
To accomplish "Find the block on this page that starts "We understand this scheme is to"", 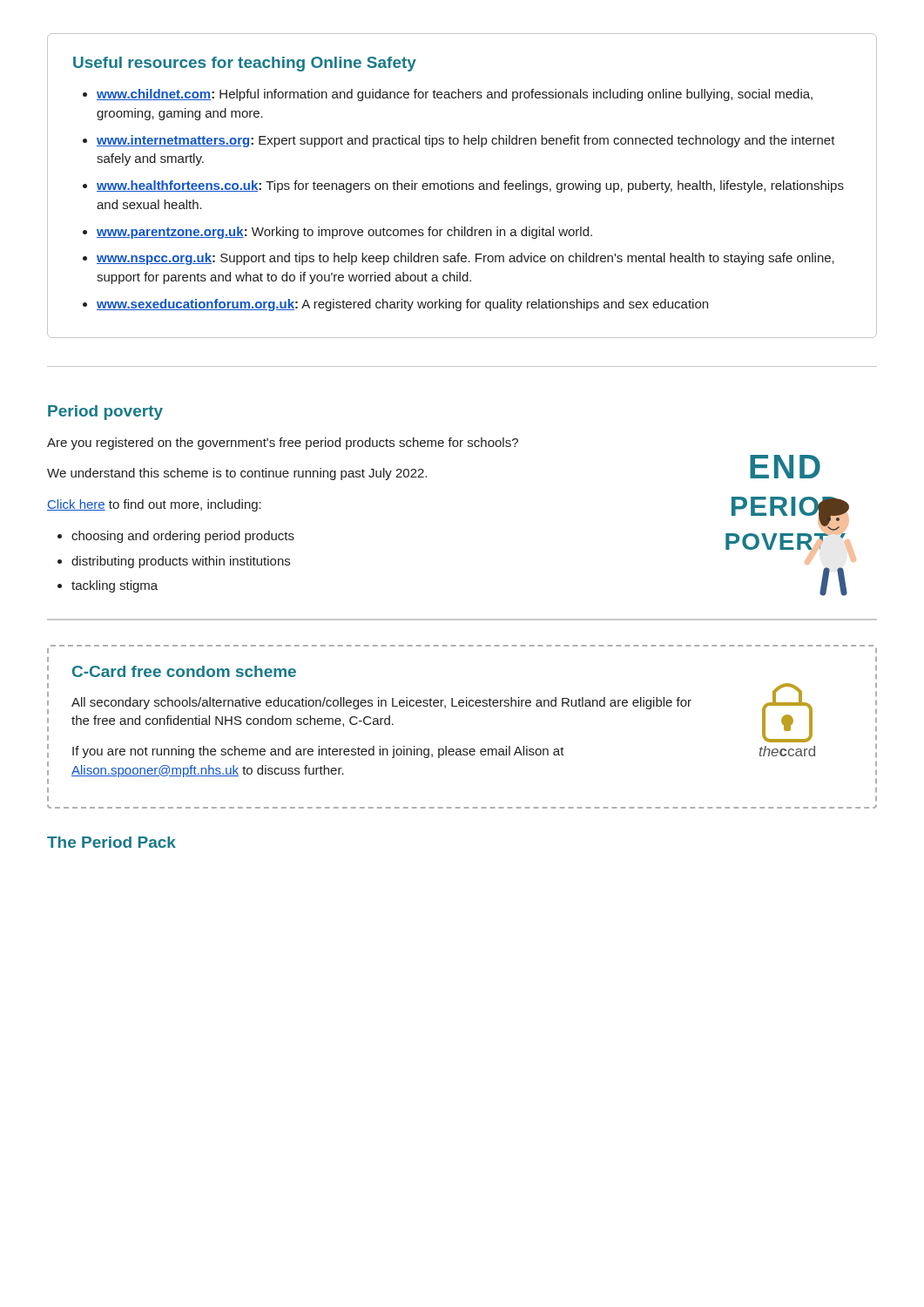I will (362, 473).
